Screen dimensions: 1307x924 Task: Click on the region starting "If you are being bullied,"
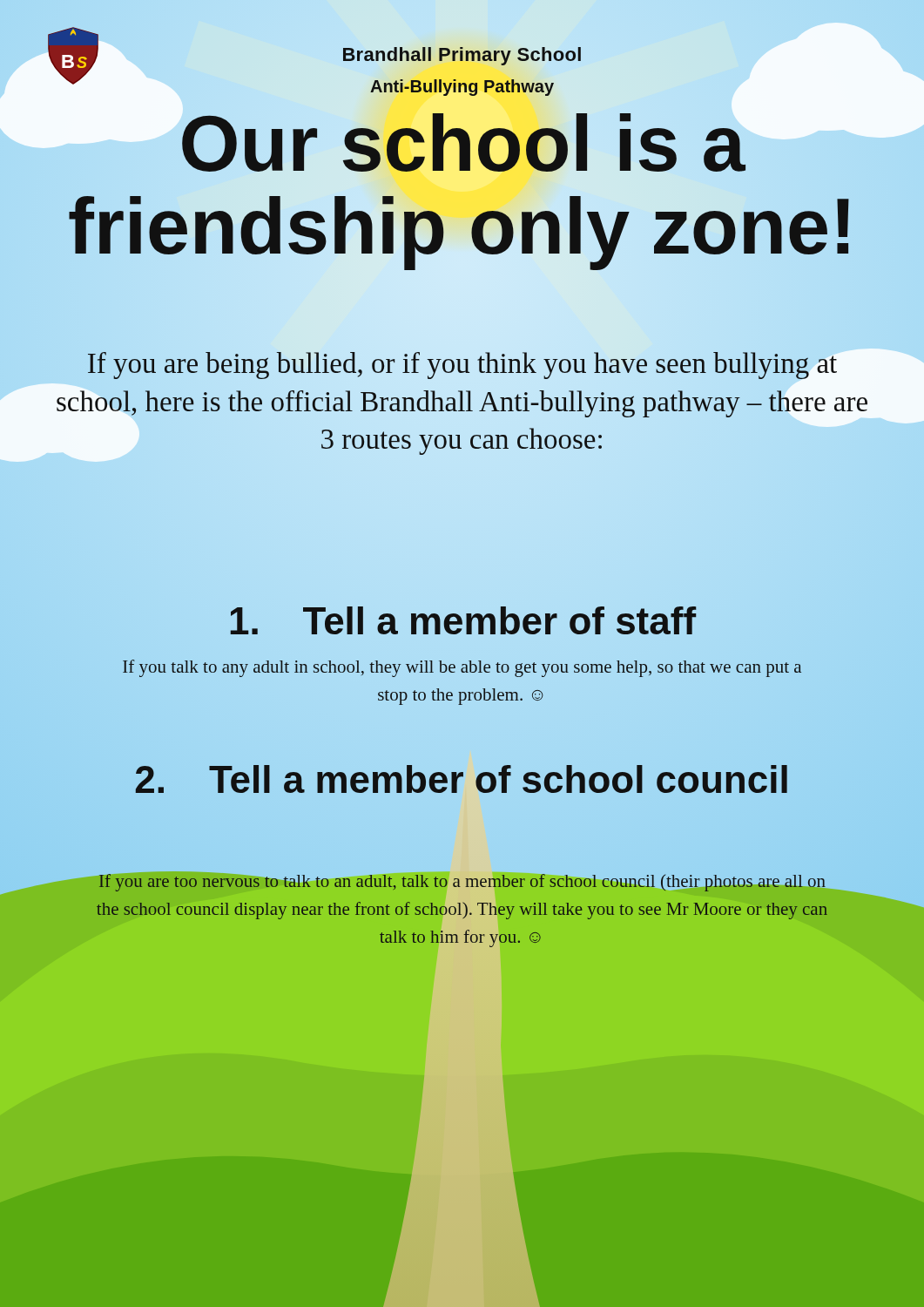click(462, 401)
